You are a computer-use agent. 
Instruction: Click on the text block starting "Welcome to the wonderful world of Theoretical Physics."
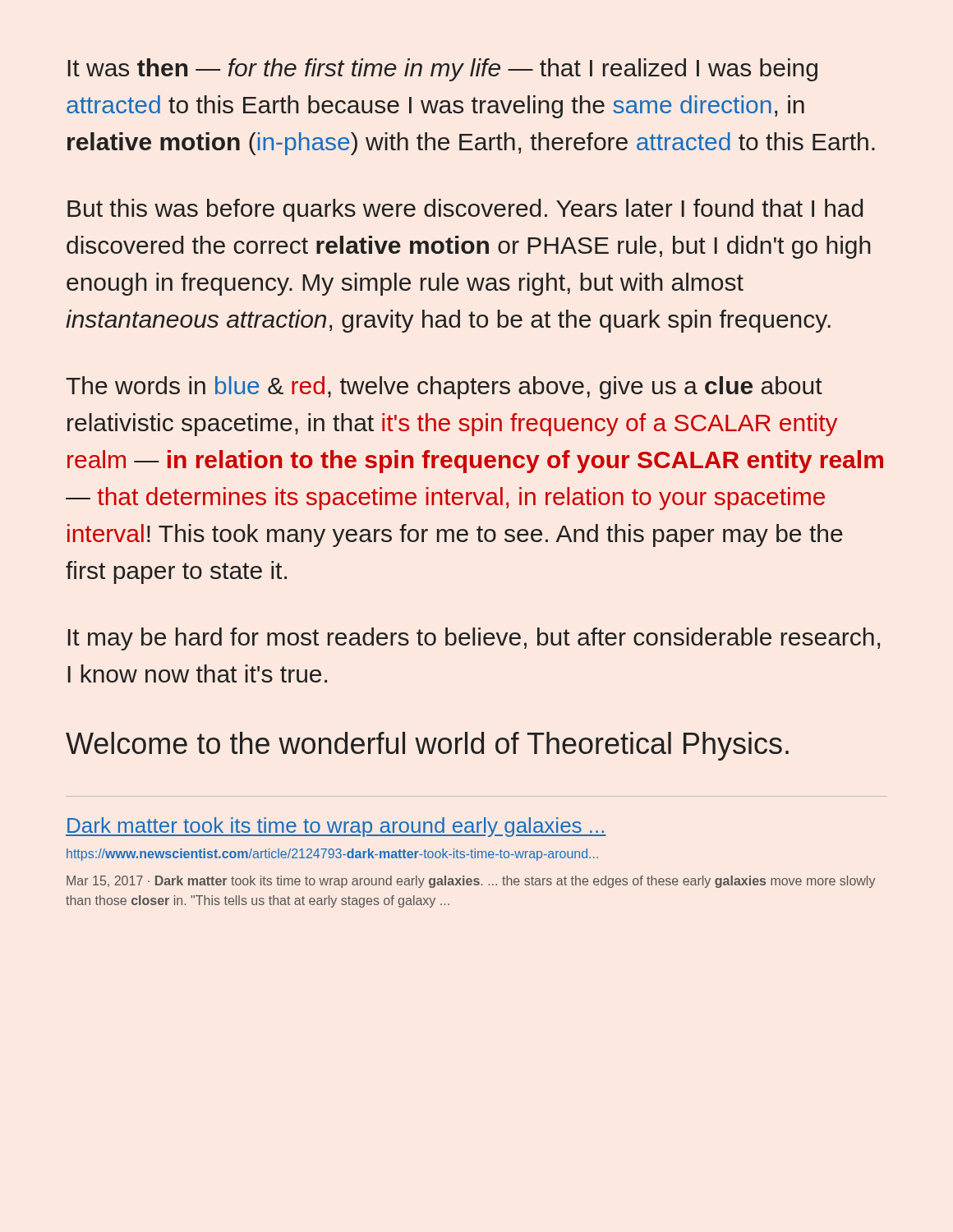click(428, 744)
